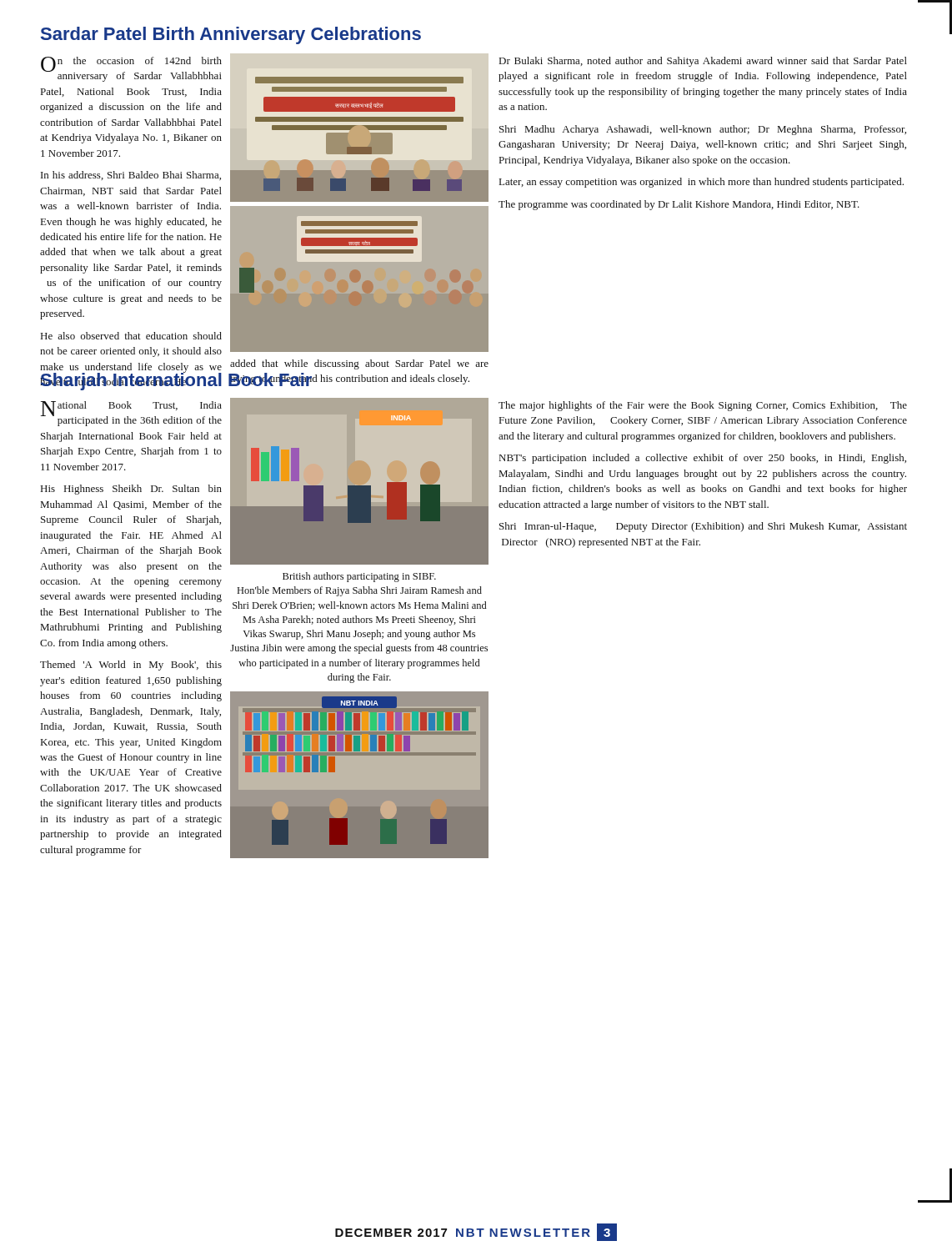
Task: Click on the text block with the text "On the occasion of 142nd birth anniversary of"
Action: (x=131, y=222)
